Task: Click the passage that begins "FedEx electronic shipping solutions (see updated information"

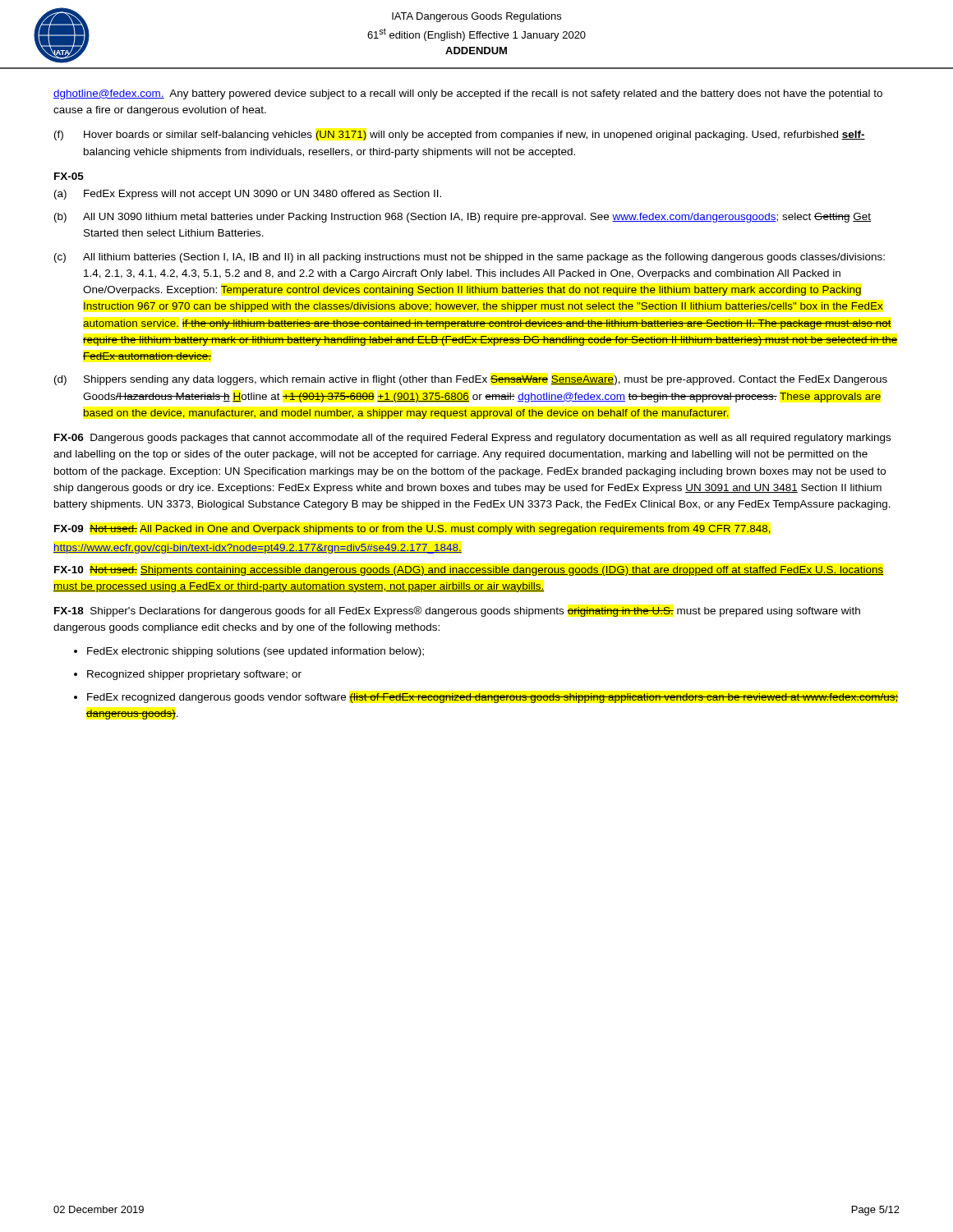Action: click(x=255, y=651)
